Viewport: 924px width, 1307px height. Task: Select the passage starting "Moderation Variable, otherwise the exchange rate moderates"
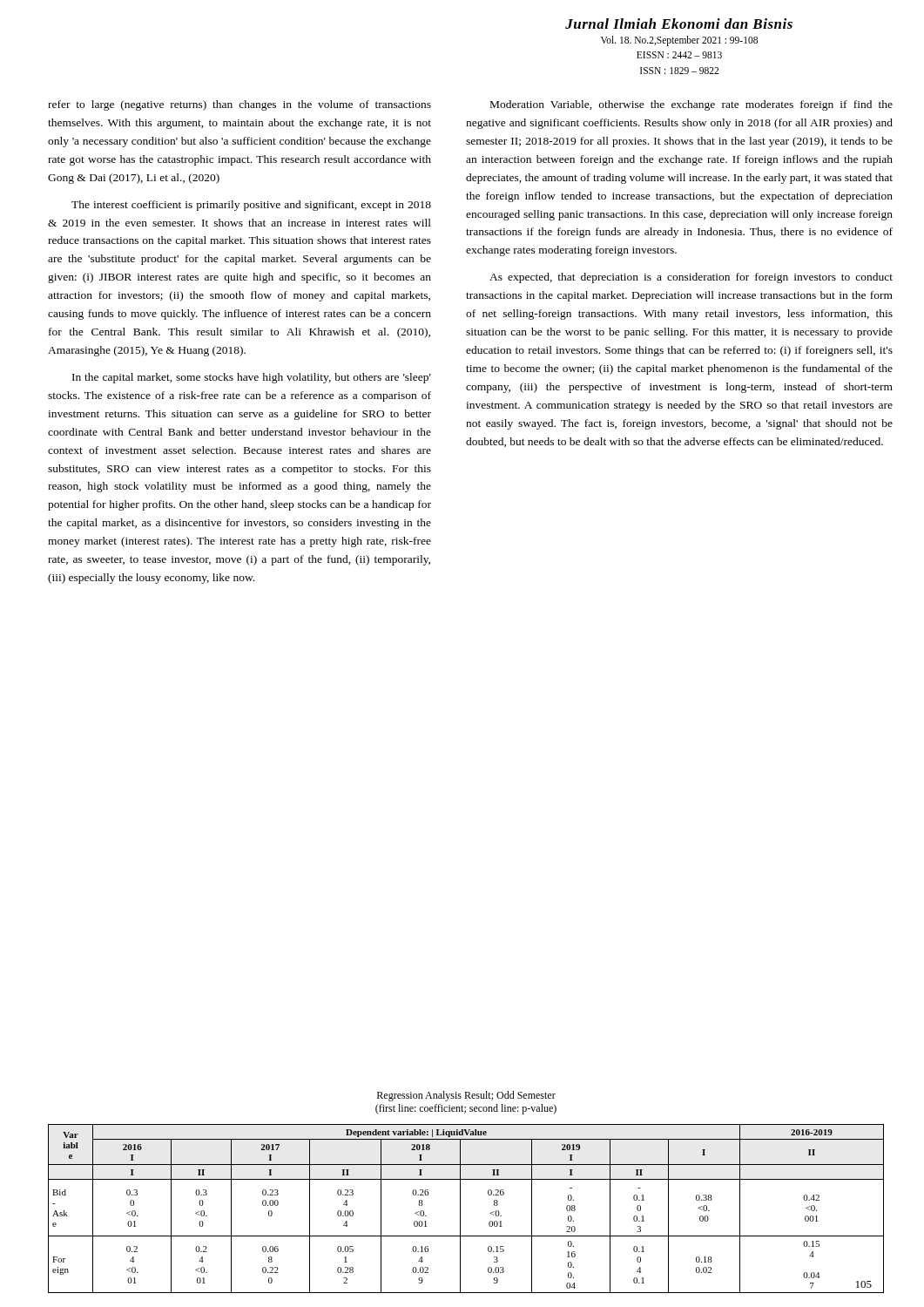click(679, 178)
